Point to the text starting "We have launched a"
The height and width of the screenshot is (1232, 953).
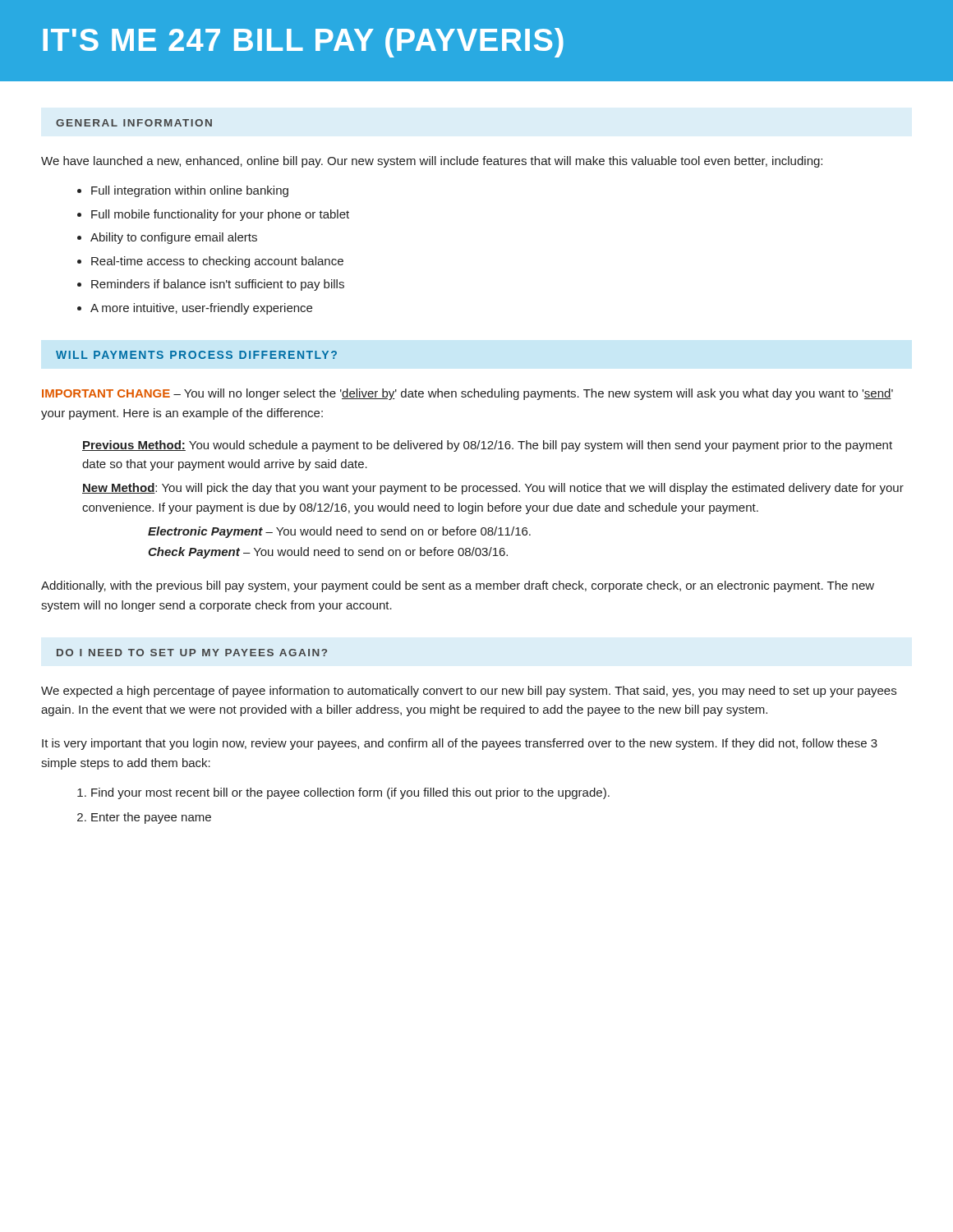[x=476, y=161]
